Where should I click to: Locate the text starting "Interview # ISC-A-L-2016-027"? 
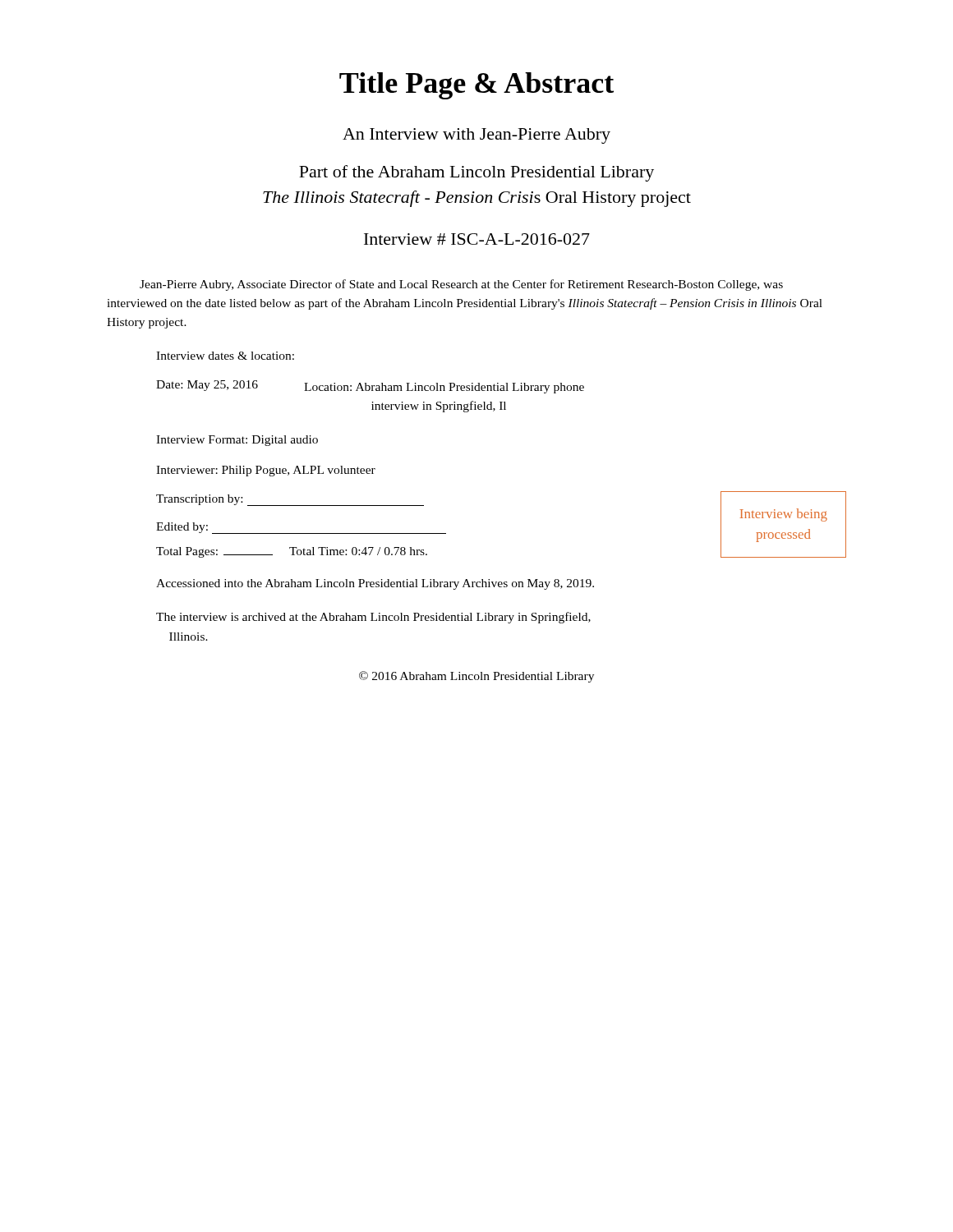476,239
